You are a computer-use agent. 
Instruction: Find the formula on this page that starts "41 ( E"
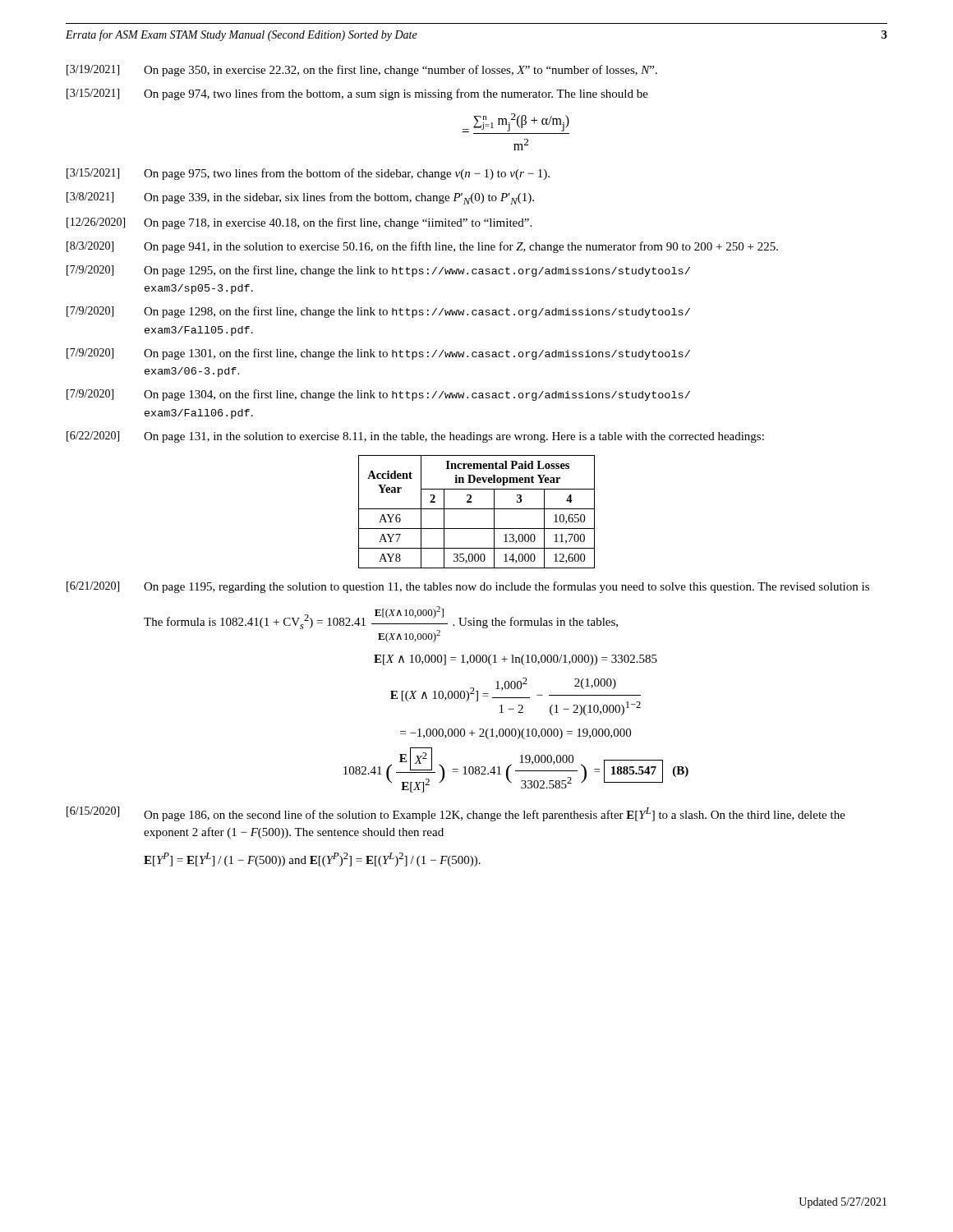(x=516, y=772)
